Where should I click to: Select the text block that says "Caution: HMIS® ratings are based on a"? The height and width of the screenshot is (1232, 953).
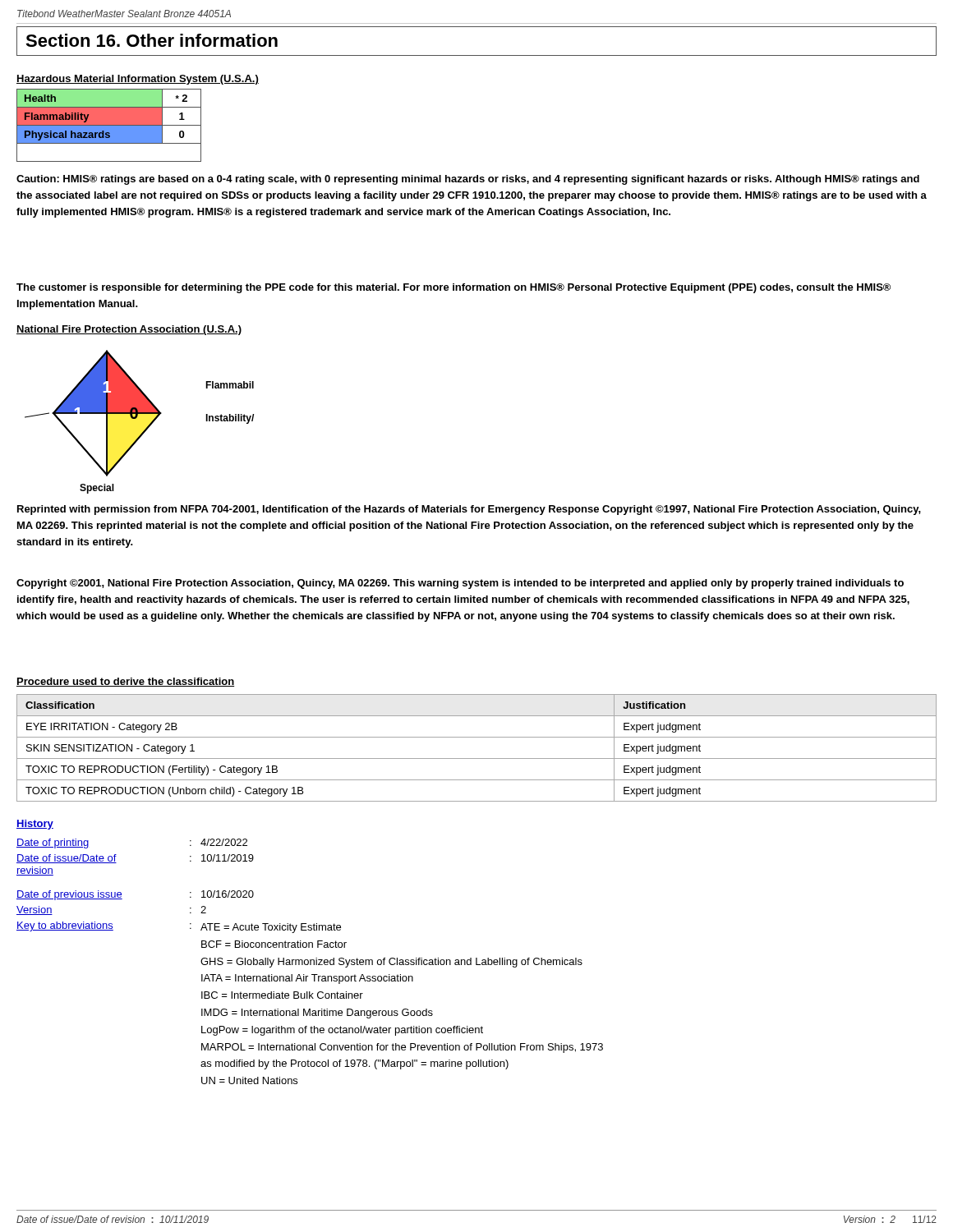coord(471,195)
